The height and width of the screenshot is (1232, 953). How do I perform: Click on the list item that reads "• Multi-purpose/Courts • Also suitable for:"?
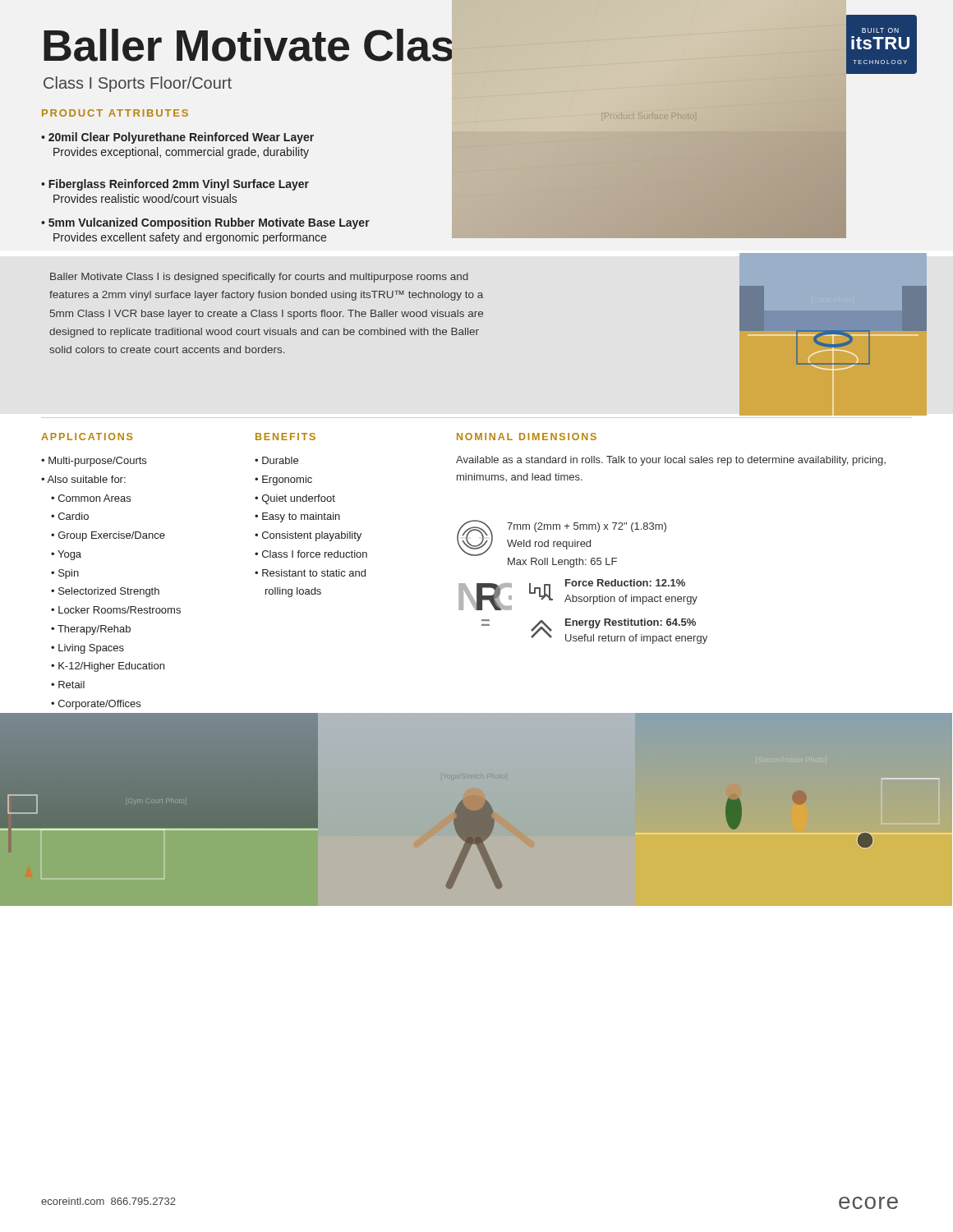pos(111,582)
